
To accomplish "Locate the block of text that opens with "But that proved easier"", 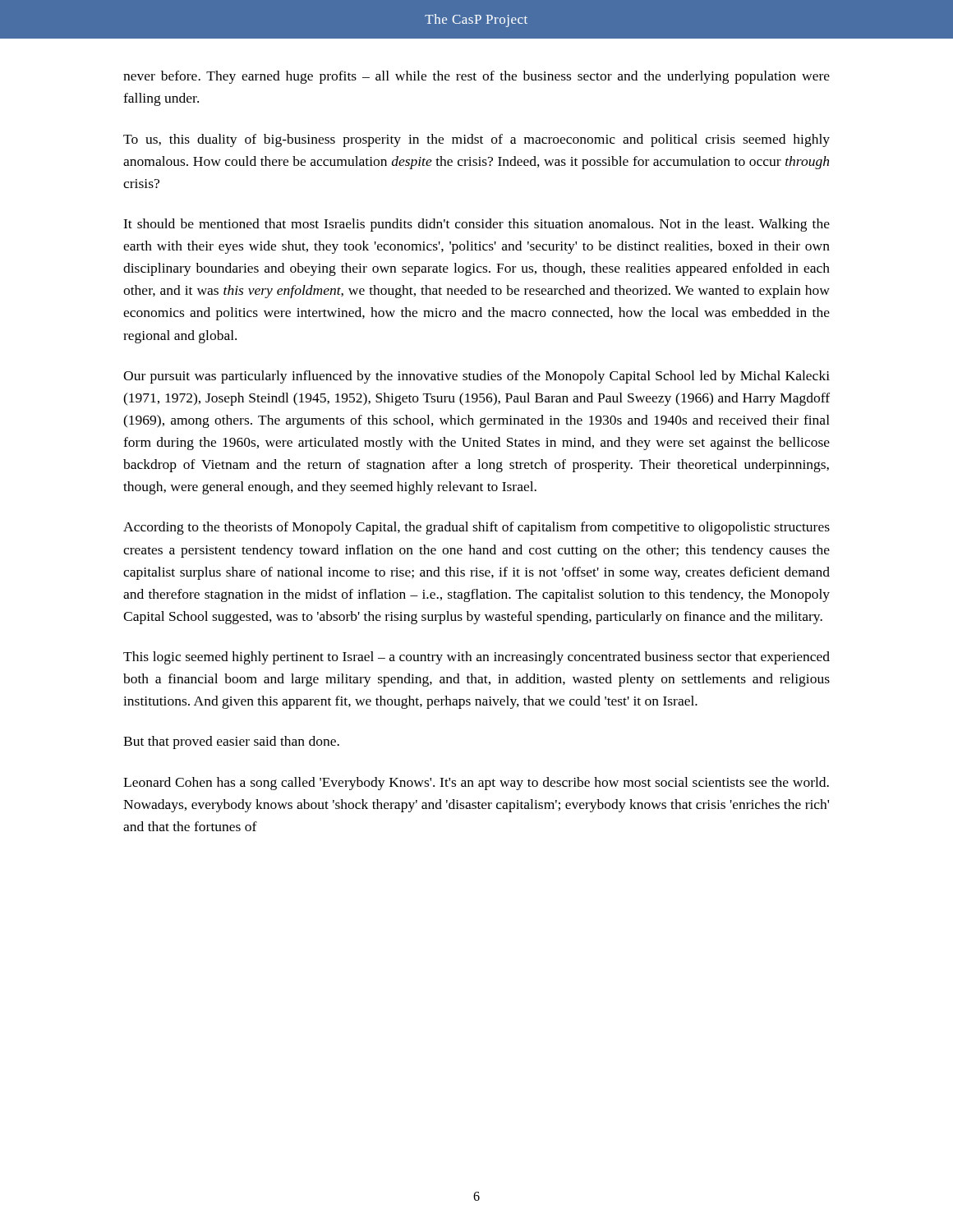I will coord(232,741).
